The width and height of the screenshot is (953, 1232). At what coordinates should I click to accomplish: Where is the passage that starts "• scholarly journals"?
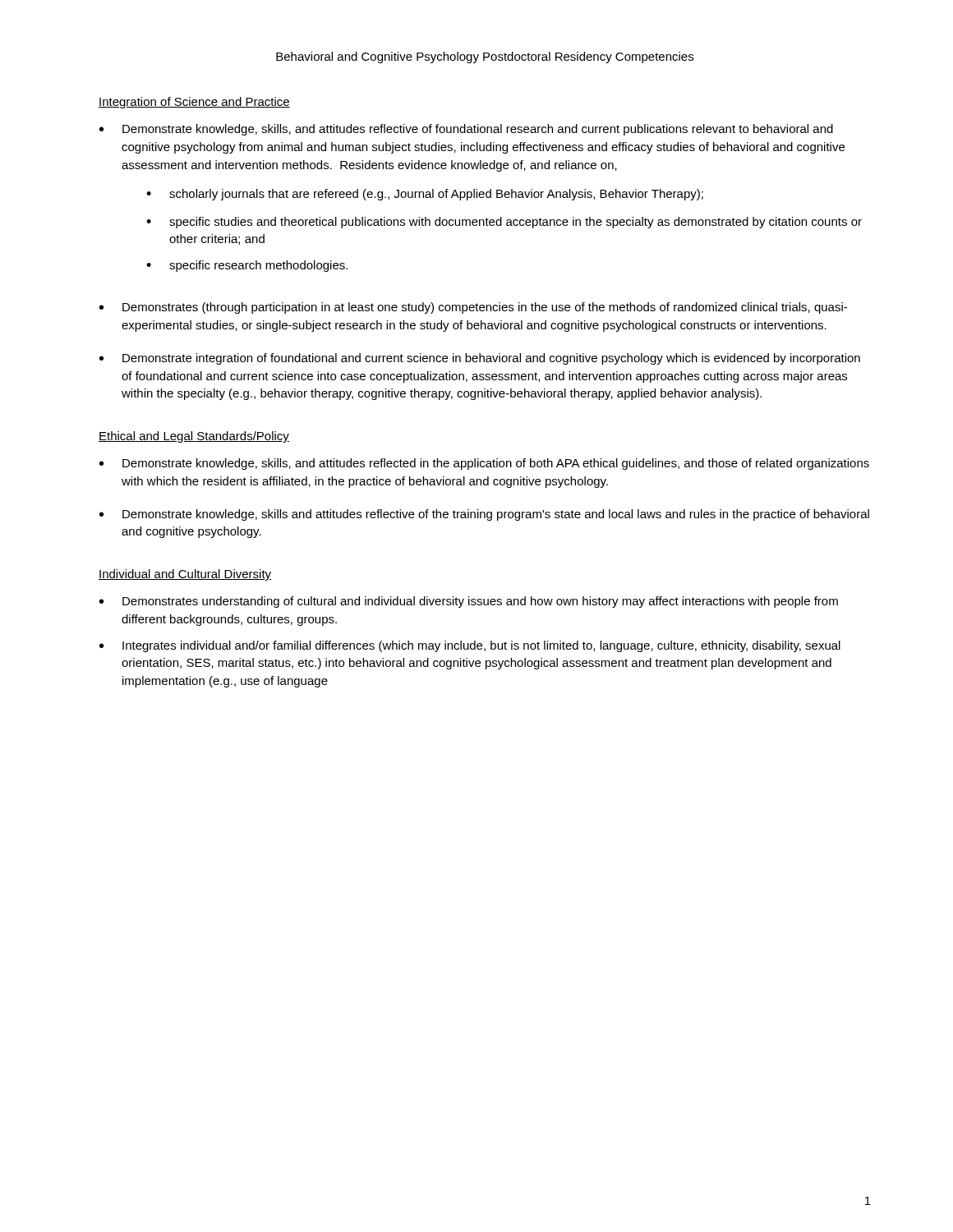[x=509, y=195]
